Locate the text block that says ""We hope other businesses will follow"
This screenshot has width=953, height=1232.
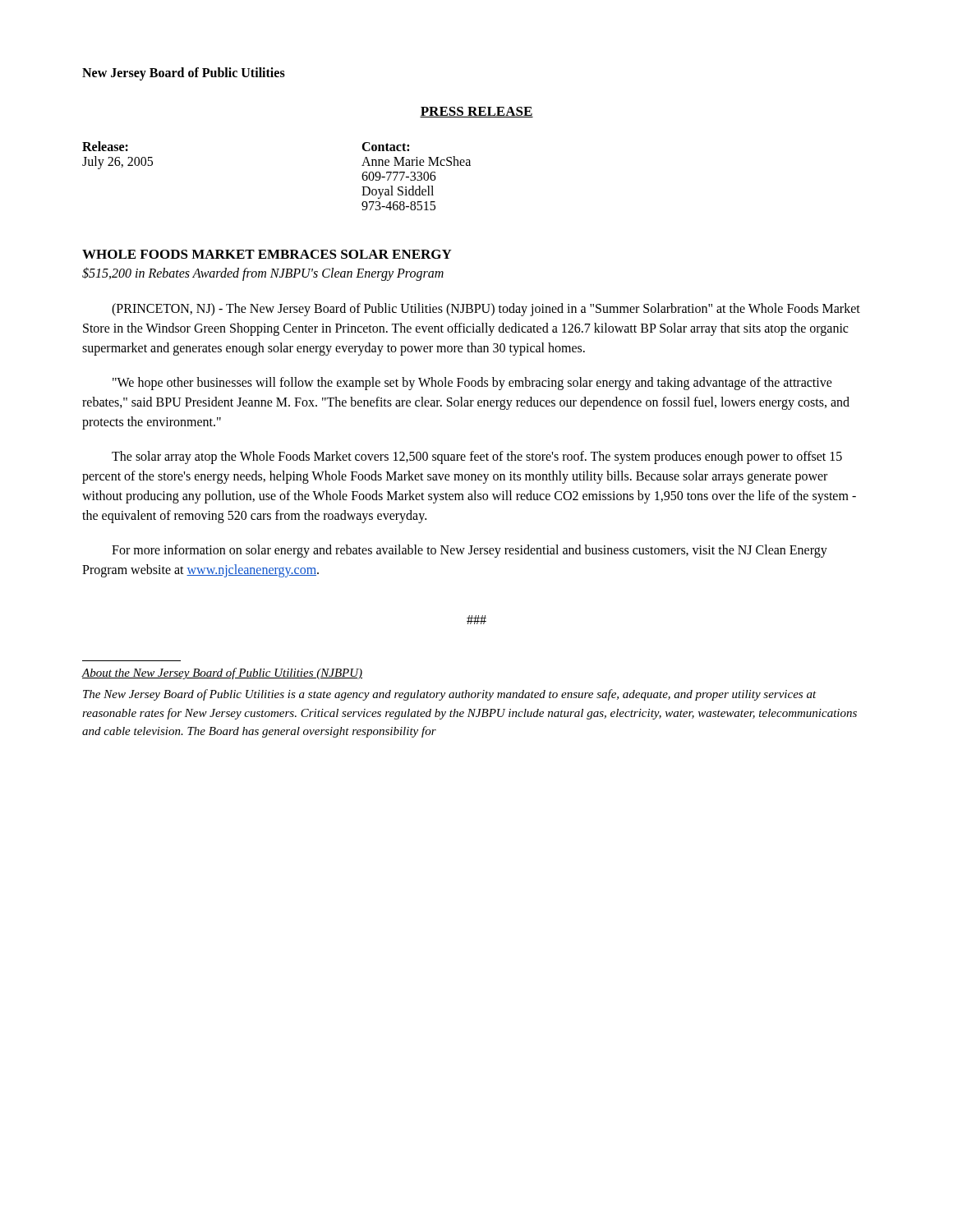[466, 402]
